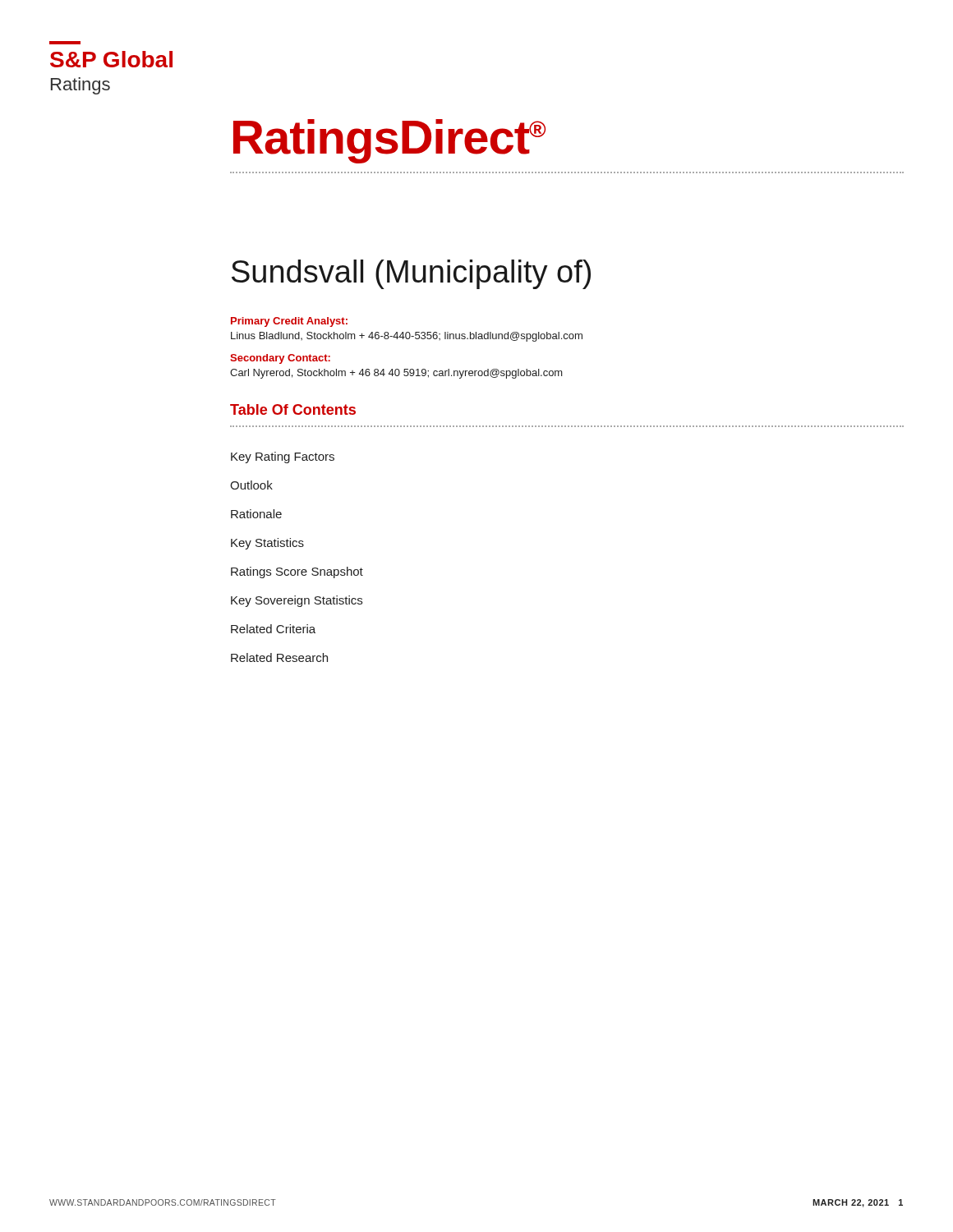
Task: Click on the text block starting "Ratings Score Snapshot"
Action: [297, 572]
